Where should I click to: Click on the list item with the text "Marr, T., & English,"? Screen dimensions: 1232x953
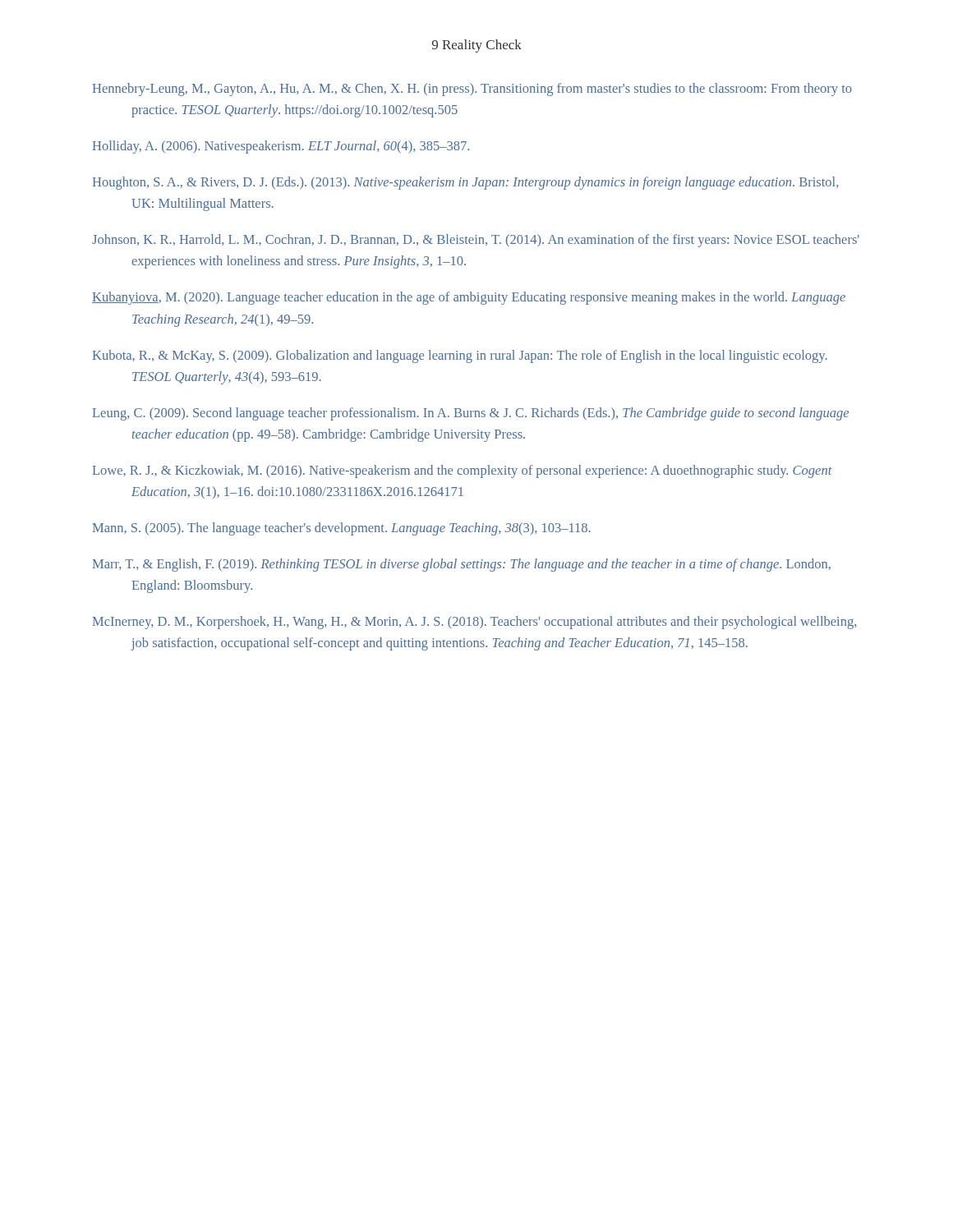pyautogui.click(x=462, y=575)
